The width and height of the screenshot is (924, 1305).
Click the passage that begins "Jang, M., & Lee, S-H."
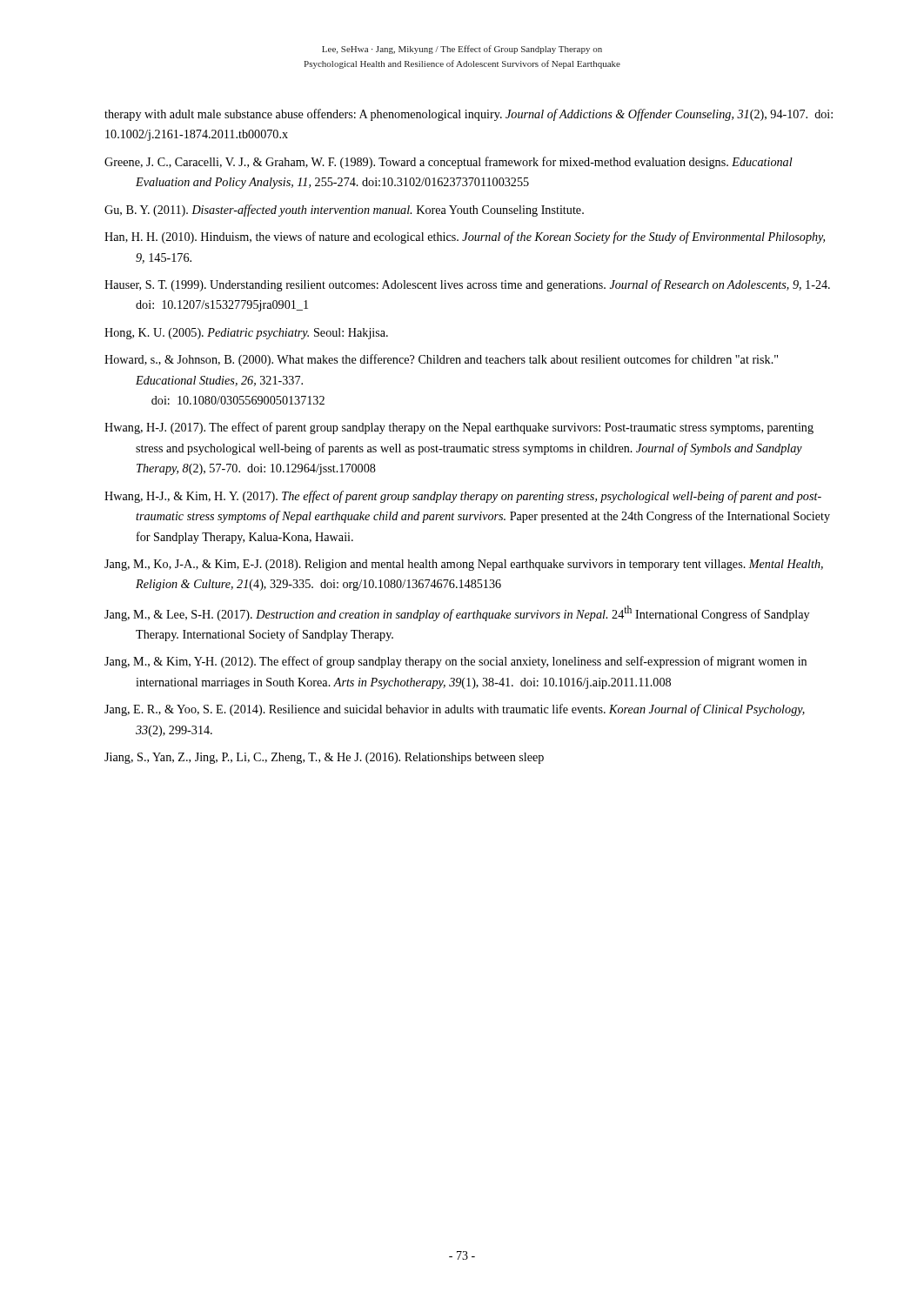[457, 622]
